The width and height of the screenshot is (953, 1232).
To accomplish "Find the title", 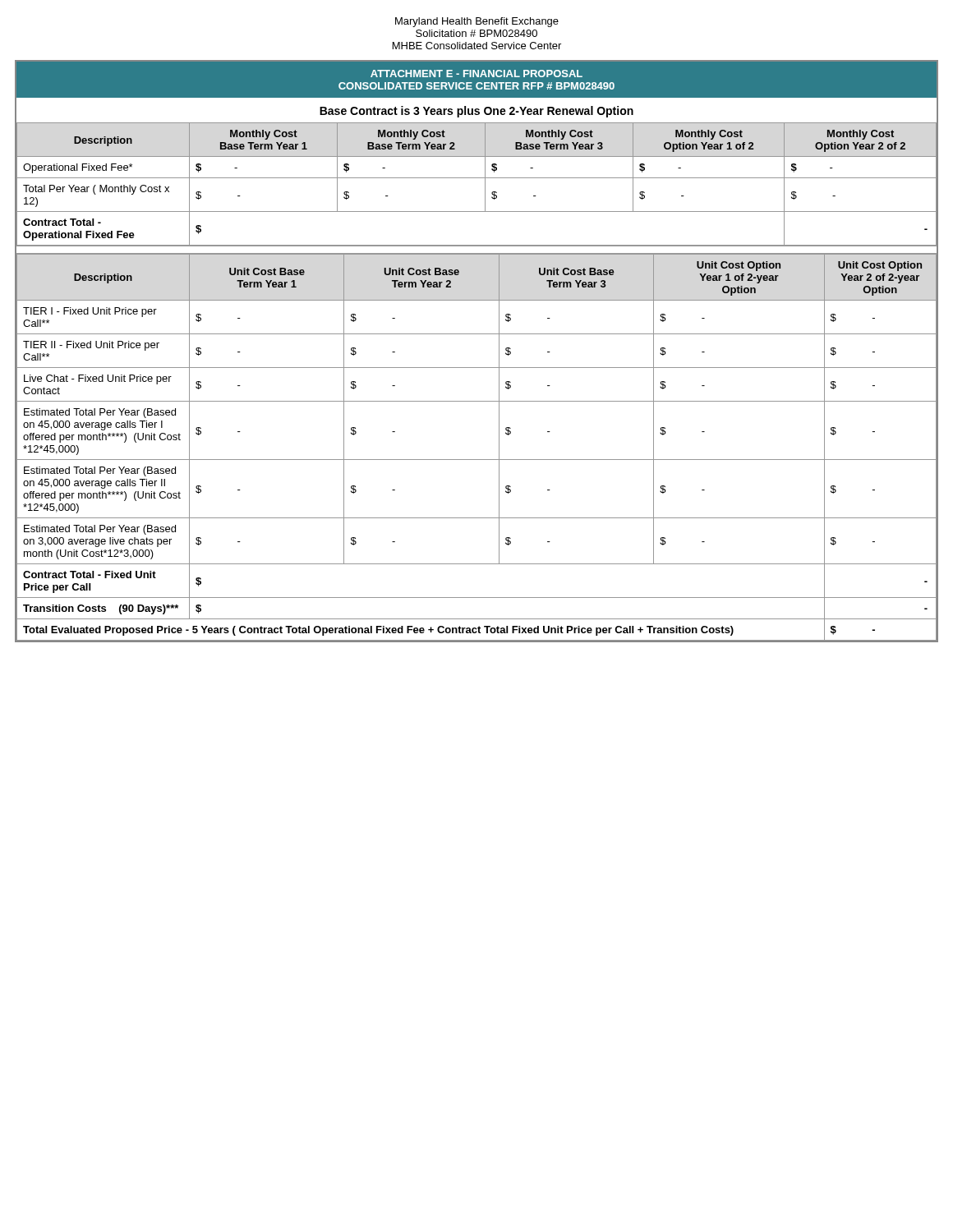I will tap(476, 80).
